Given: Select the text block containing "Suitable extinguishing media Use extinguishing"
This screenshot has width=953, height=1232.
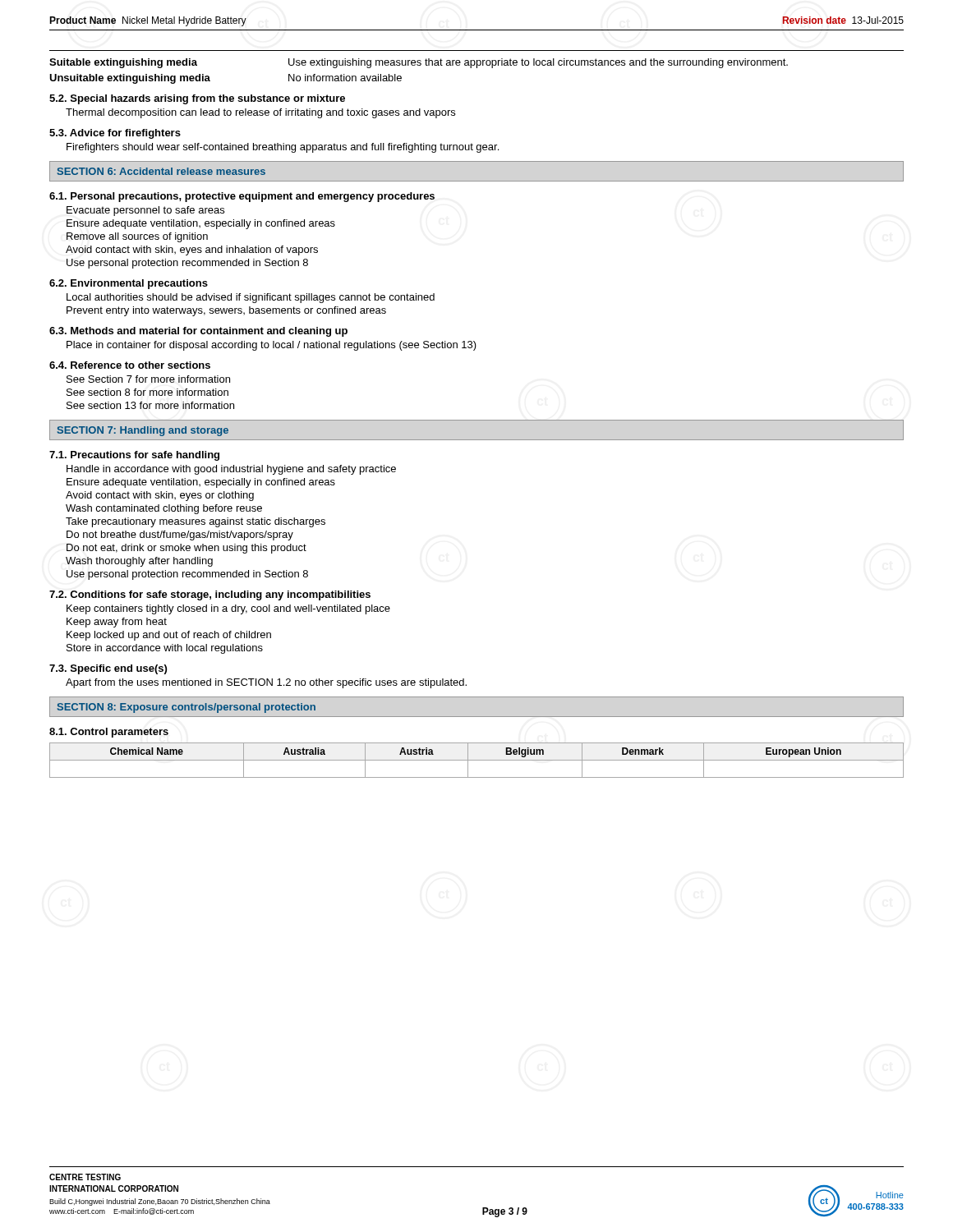Looking at the screenshot, I should point(476,70).
